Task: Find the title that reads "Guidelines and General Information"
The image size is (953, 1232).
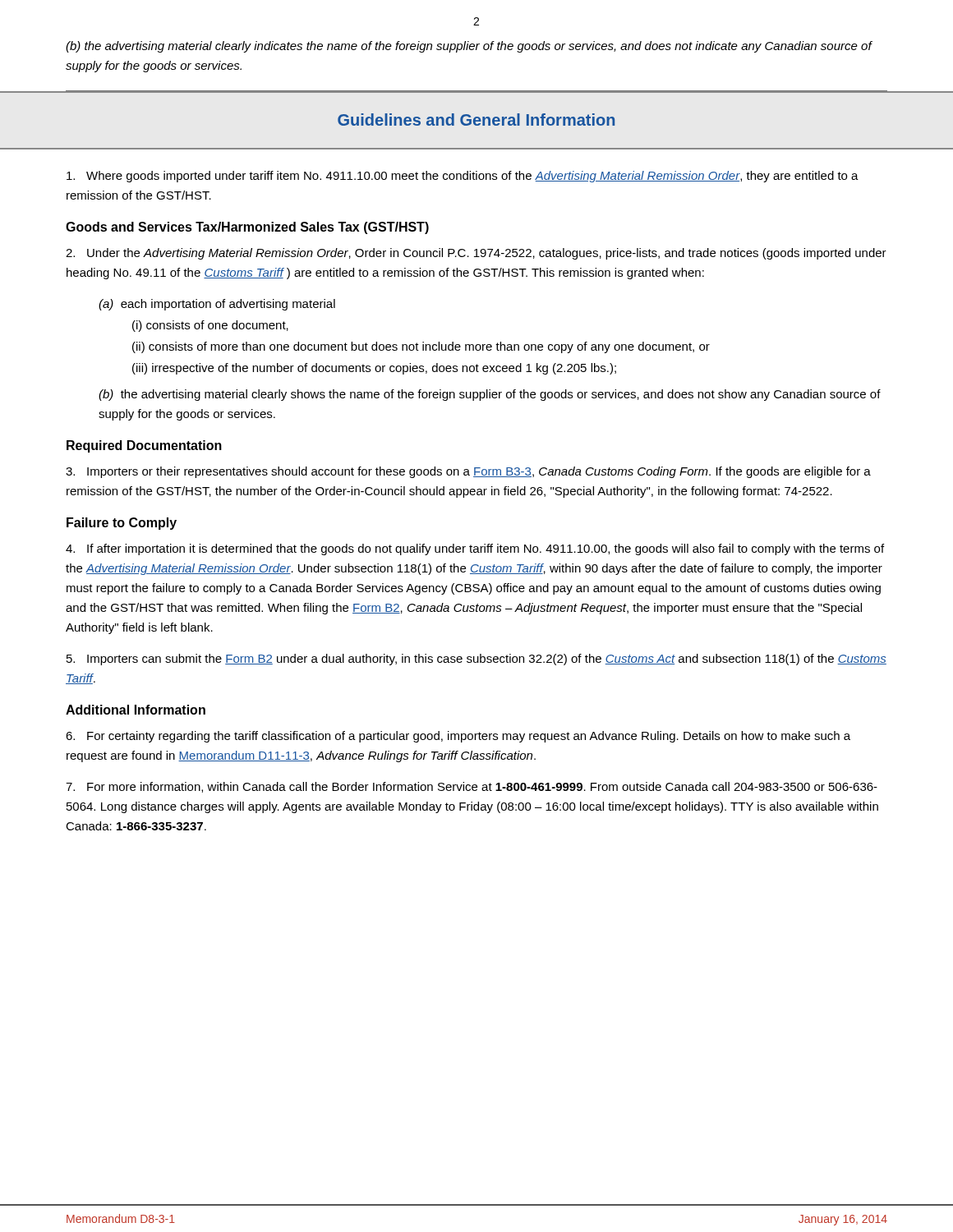Action: [476, 120]
